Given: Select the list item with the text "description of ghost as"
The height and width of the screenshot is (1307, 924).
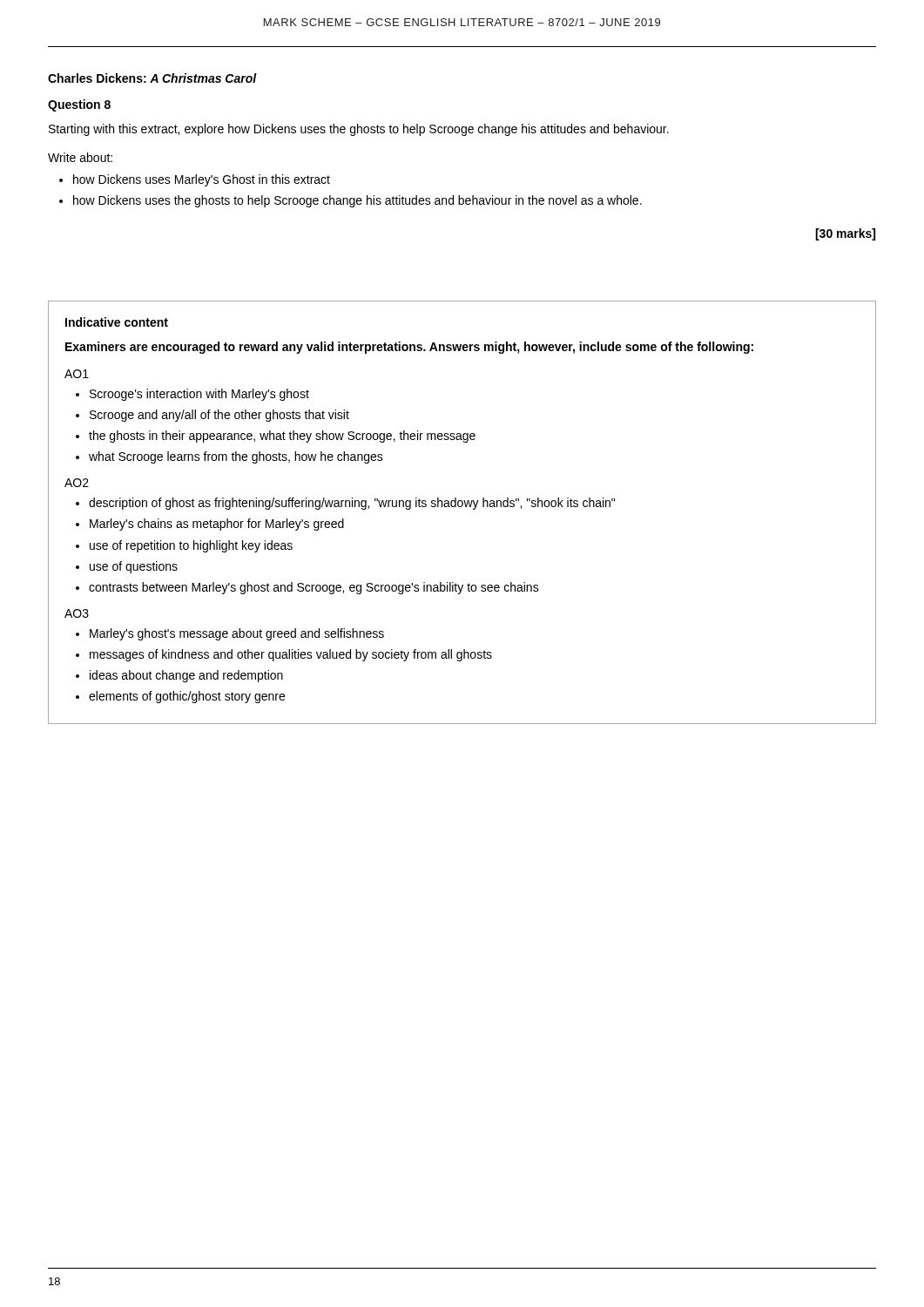Looking at the screenshot, I should click(352, 503).
